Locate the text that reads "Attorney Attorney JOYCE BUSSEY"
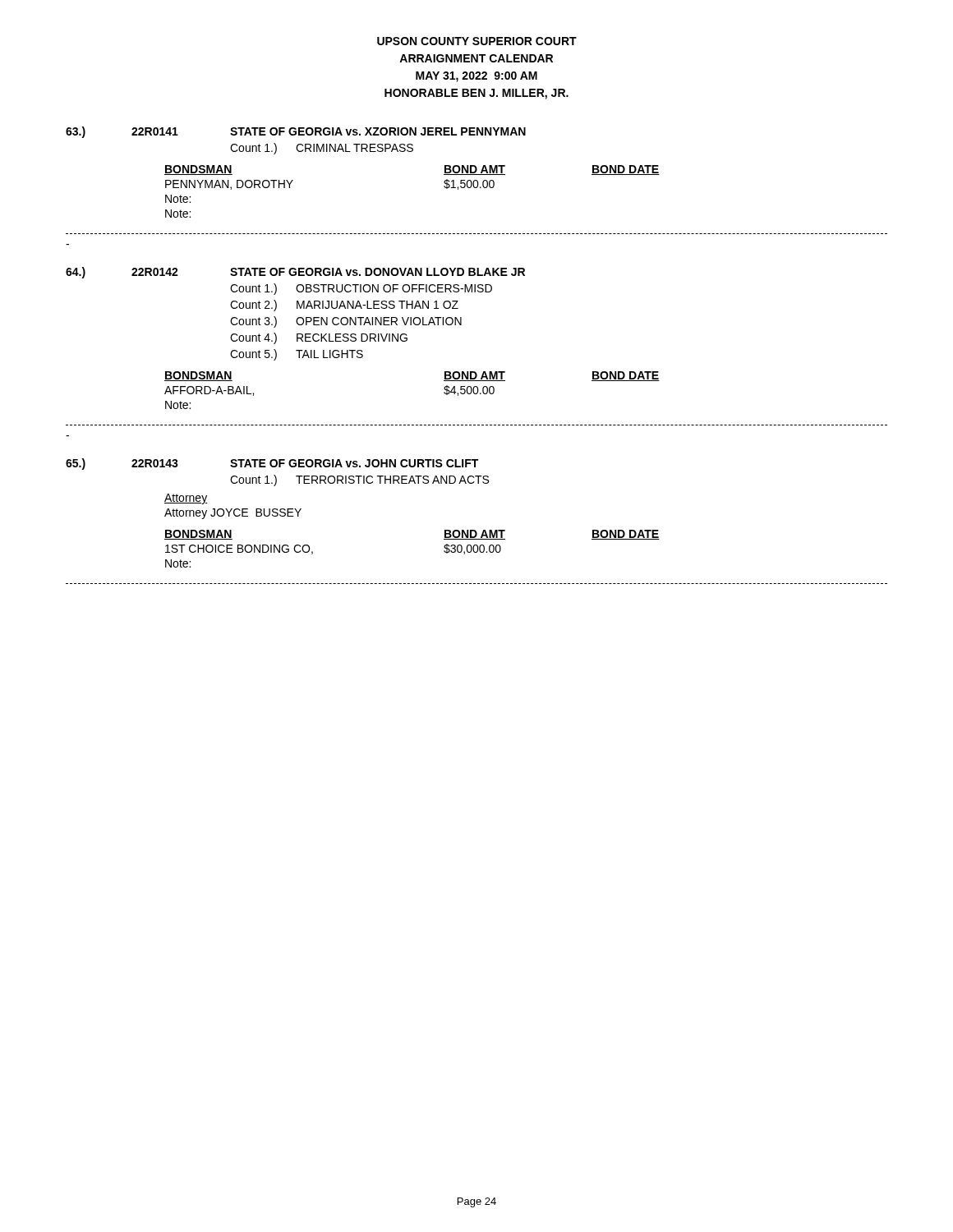 tap(186, 499)
